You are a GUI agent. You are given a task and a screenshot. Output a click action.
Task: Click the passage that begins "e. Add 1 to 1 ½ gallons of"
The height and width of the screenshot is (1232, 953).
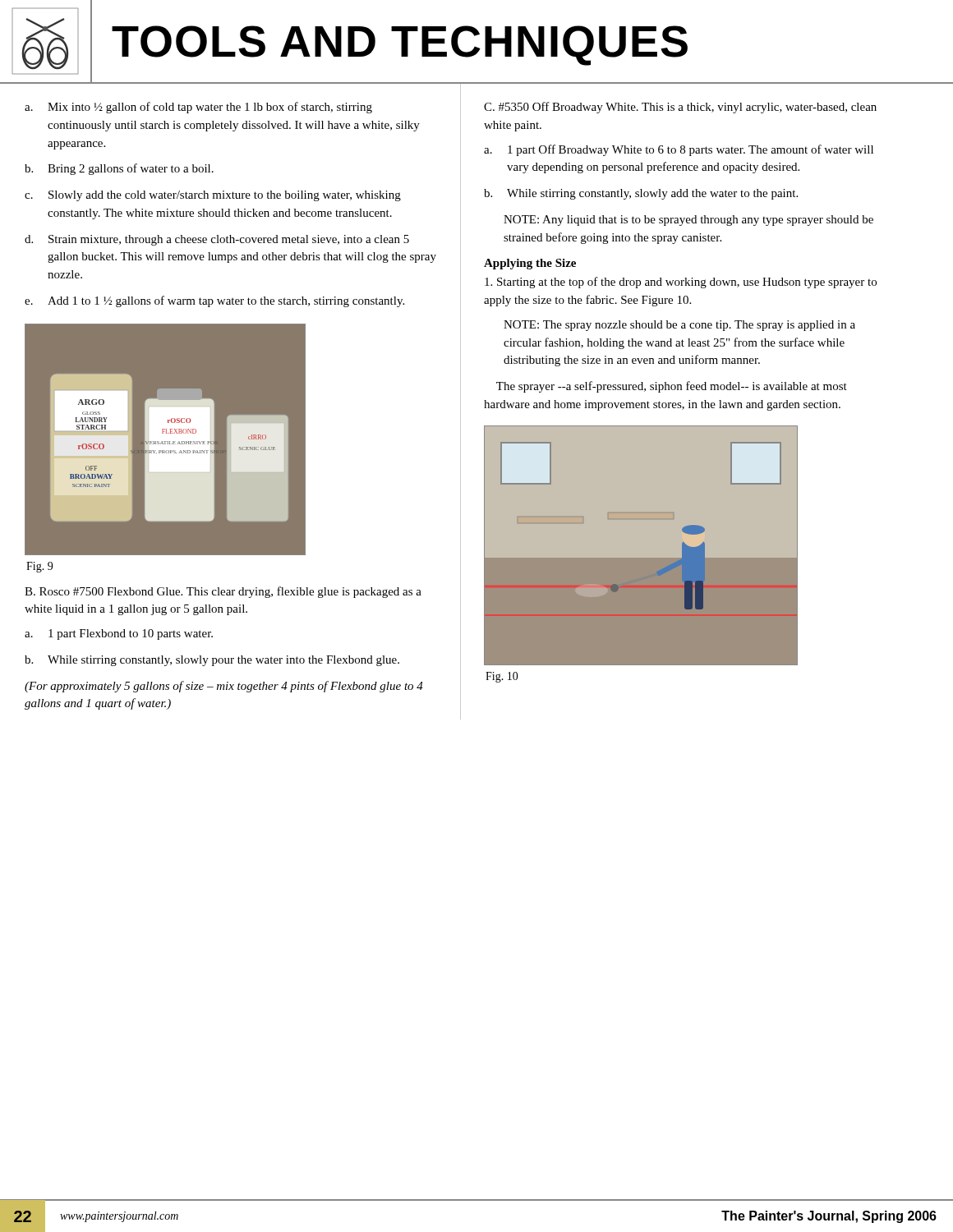click(x=231, y=301)
